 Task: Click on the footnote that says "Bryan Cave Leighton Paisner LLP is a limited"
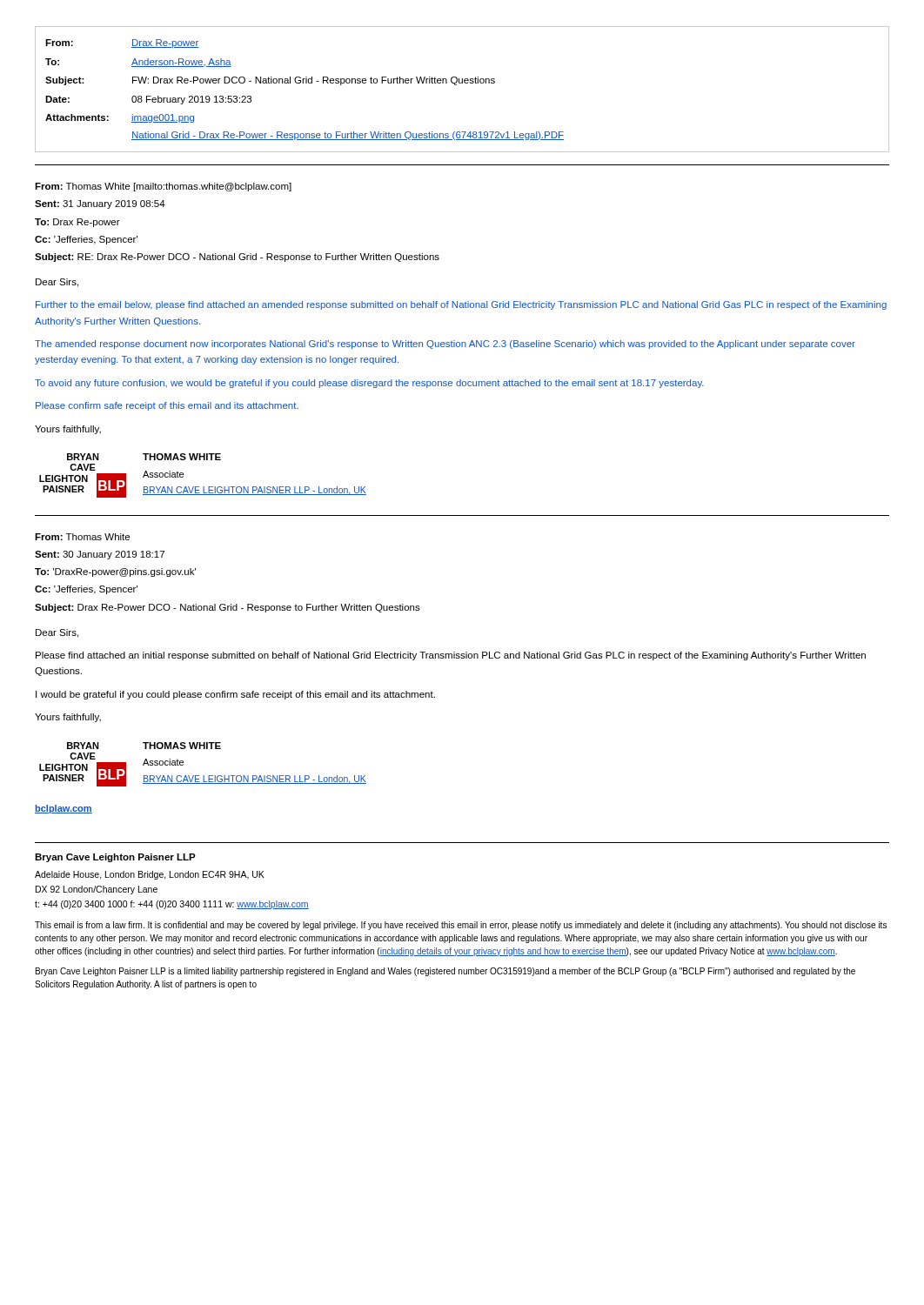[x=445, y=978]
